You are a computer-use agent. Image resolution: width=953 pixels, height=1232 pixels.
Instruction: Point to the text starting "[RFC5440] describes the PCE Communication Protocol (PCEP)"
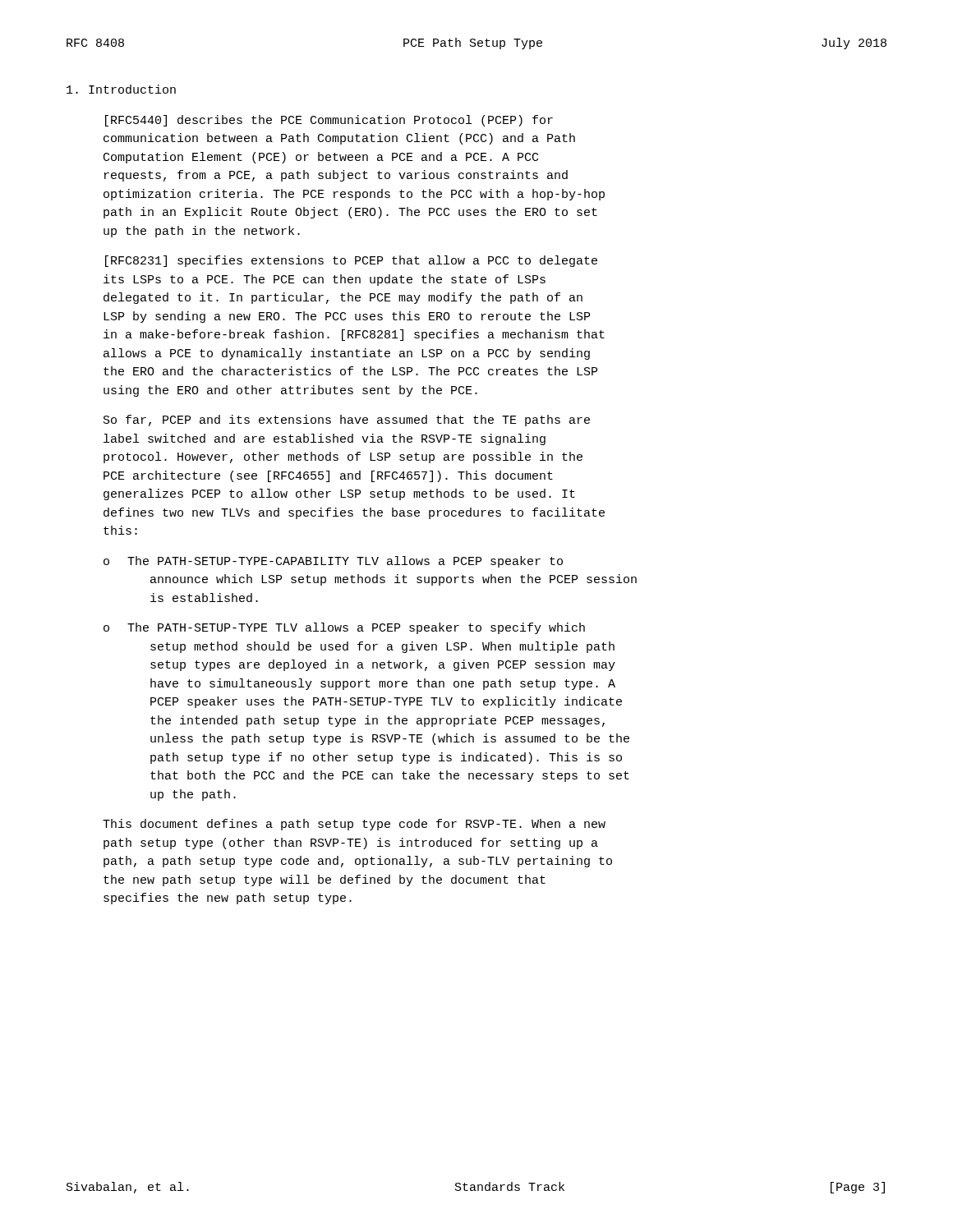354,176
